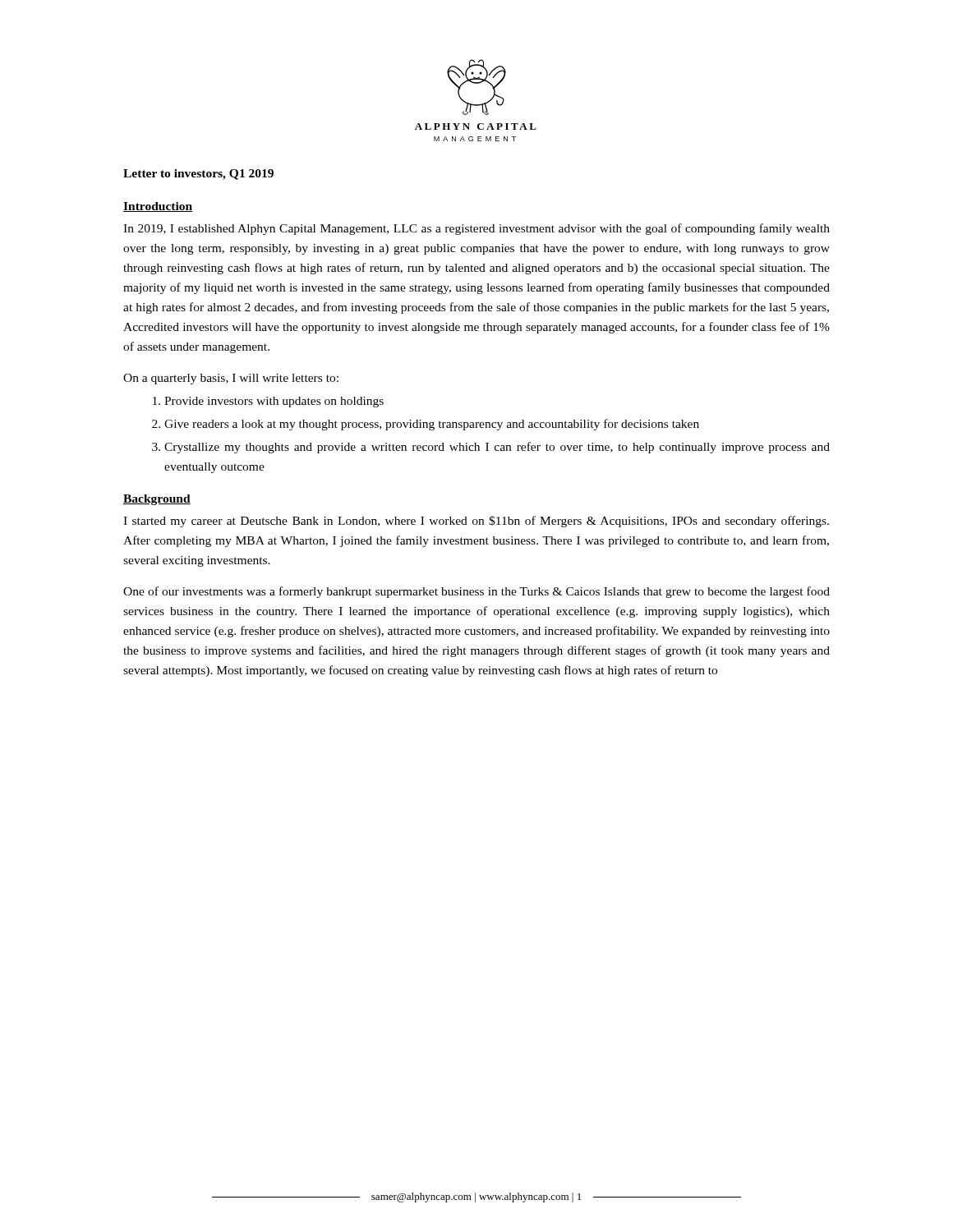Image resolution: width=953 pixels, height=1232 pixels.
Task: Point to the region starting "One of our investments was a"
Action: tap(476, 631)
